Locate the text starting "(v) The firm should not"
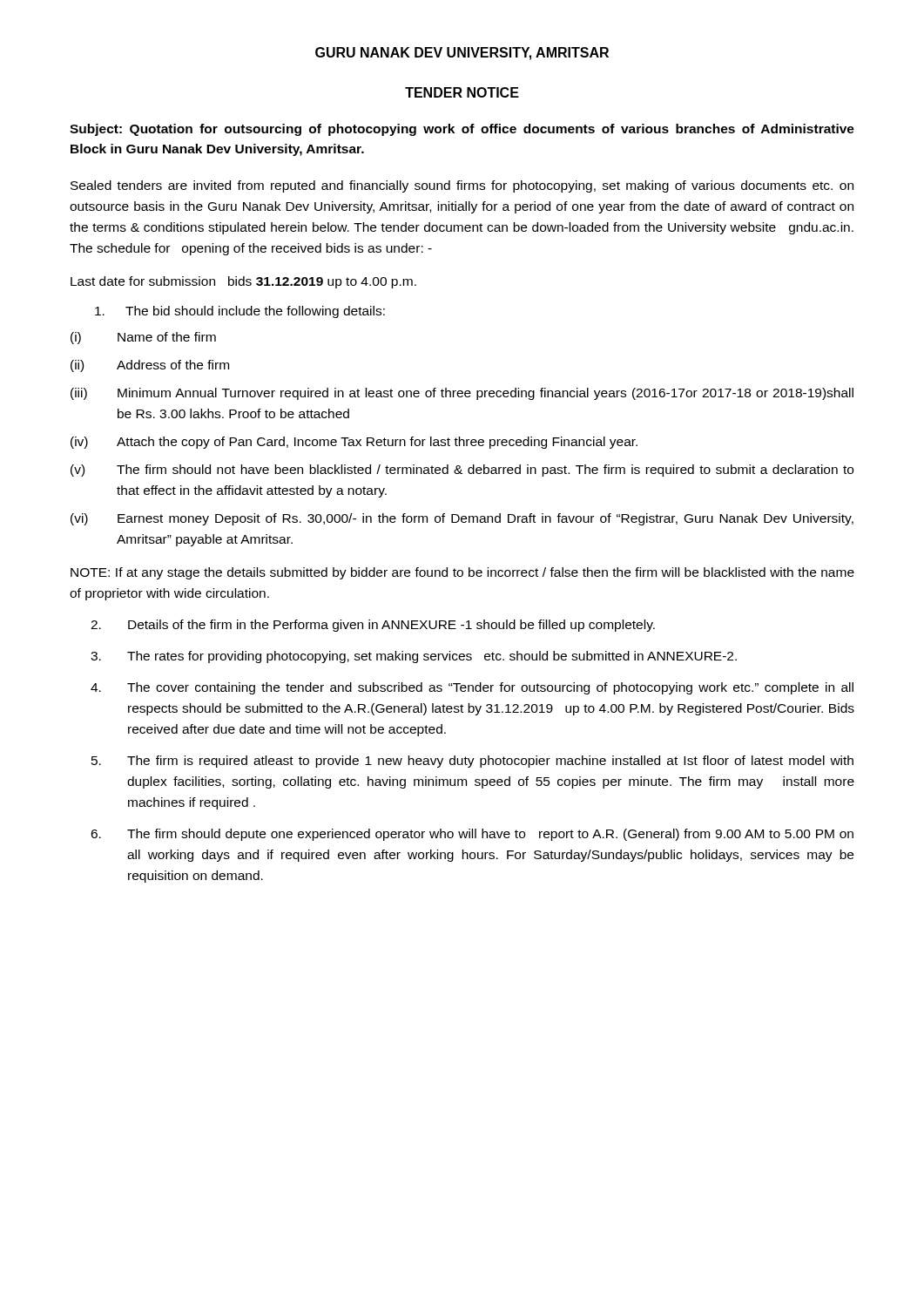The height and width of the screenshot is (1307, 924). 462,480
